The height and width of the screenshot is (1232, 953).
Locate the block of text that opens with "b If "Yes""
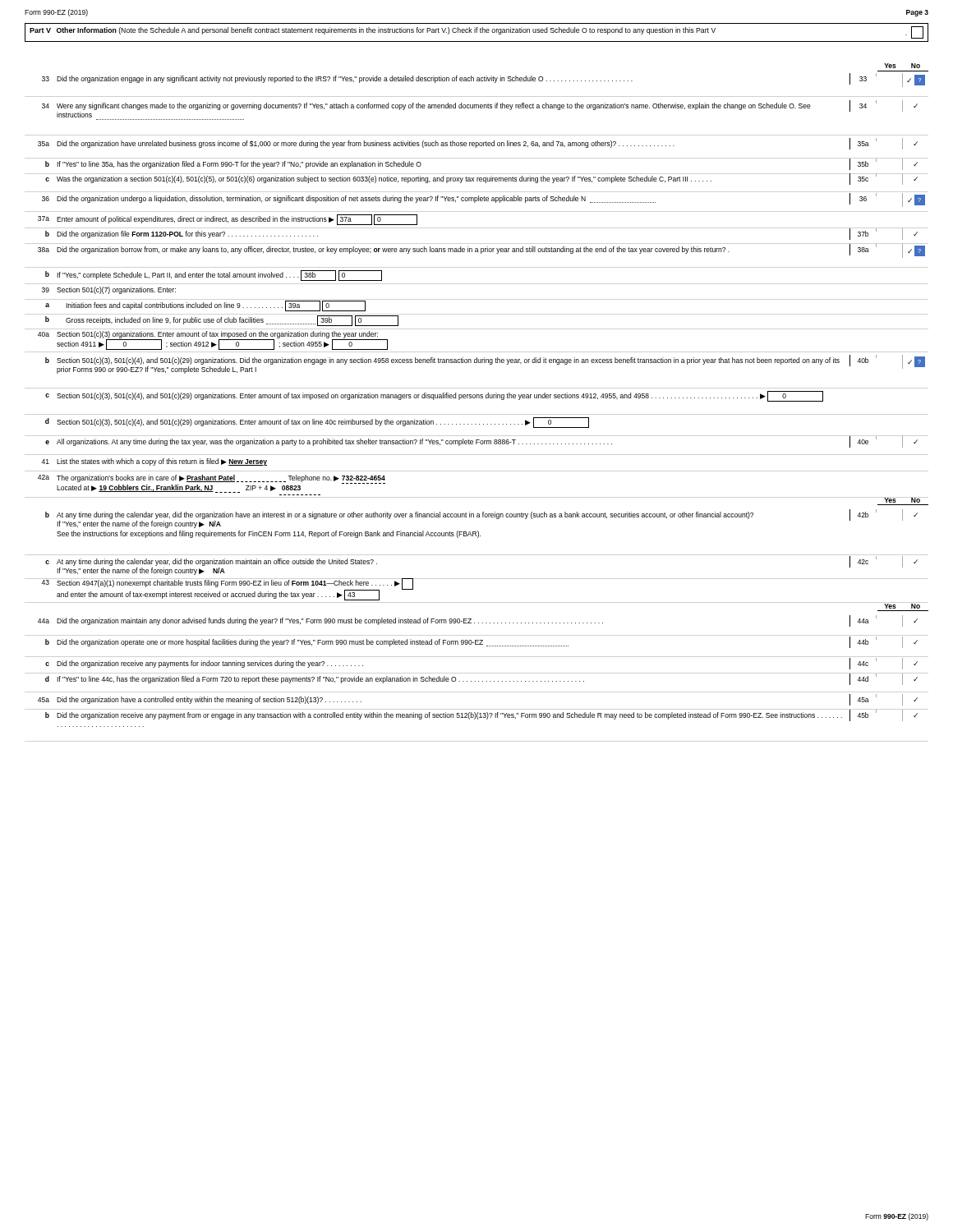point(230,163)
